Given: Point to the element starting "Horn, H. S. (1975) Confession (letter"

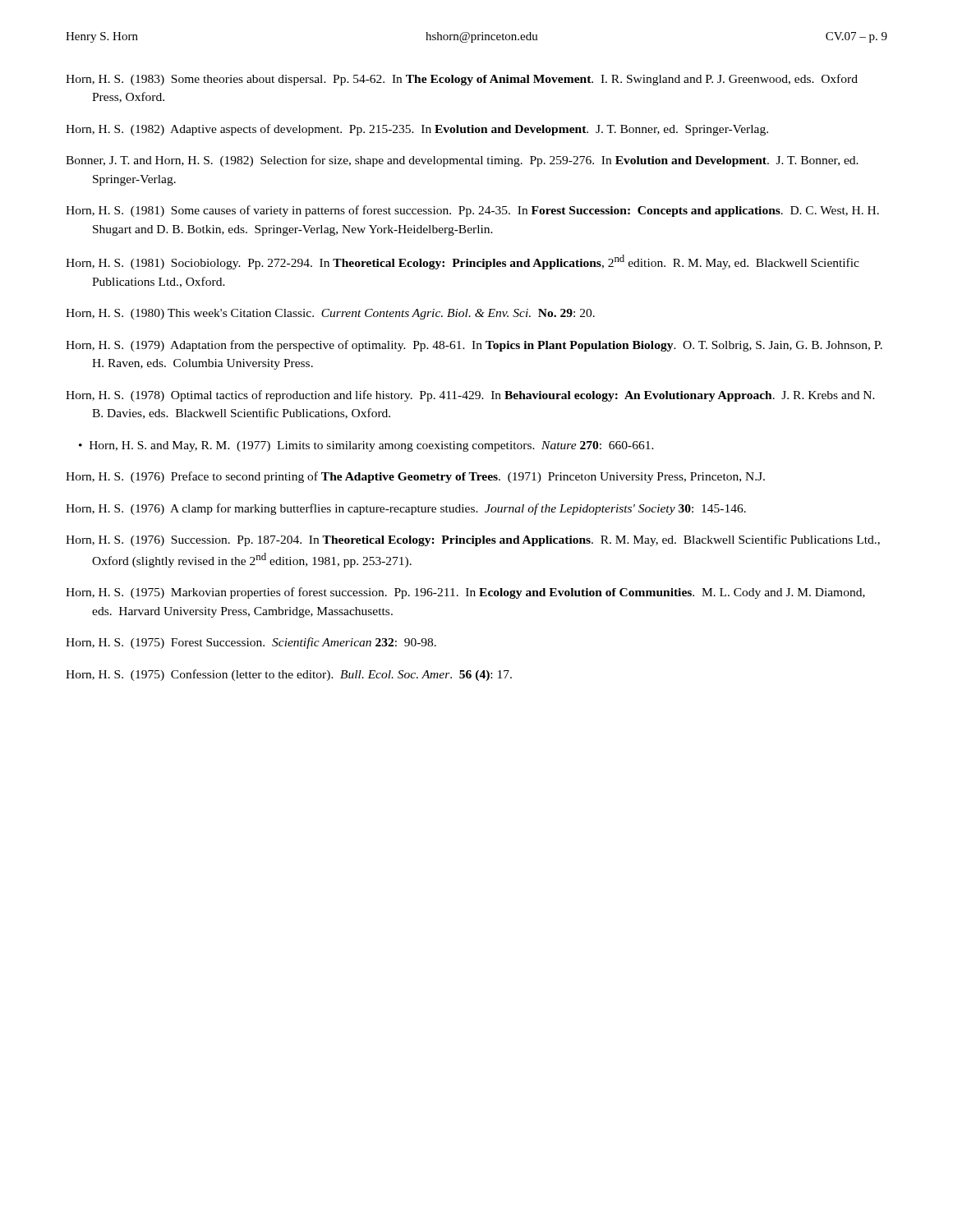Looking at the screenshot, I should point(289,674).
